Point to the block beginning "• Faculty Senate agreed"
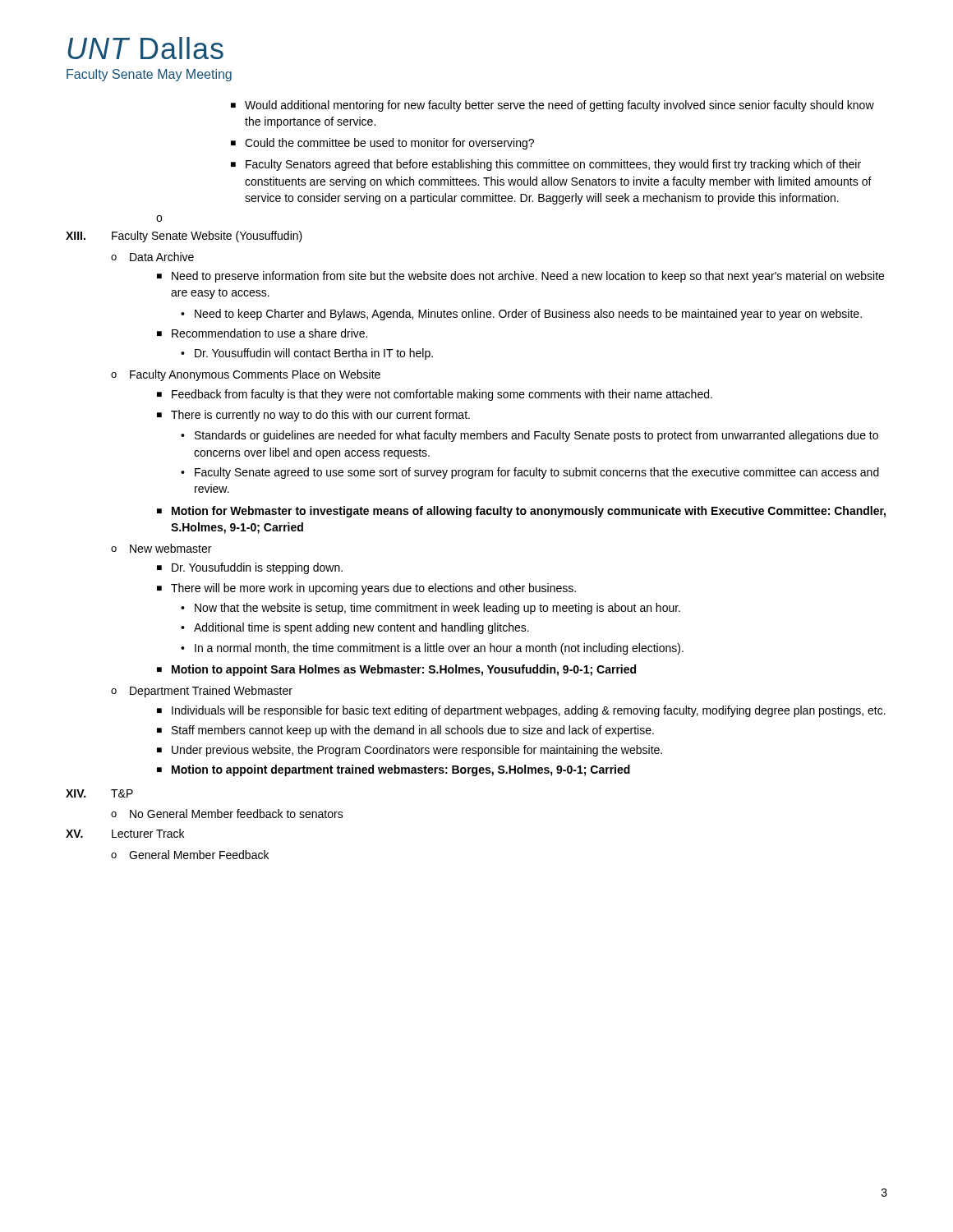The height and width of the screenshot is (1232, 953). click(x=534, y=481)
